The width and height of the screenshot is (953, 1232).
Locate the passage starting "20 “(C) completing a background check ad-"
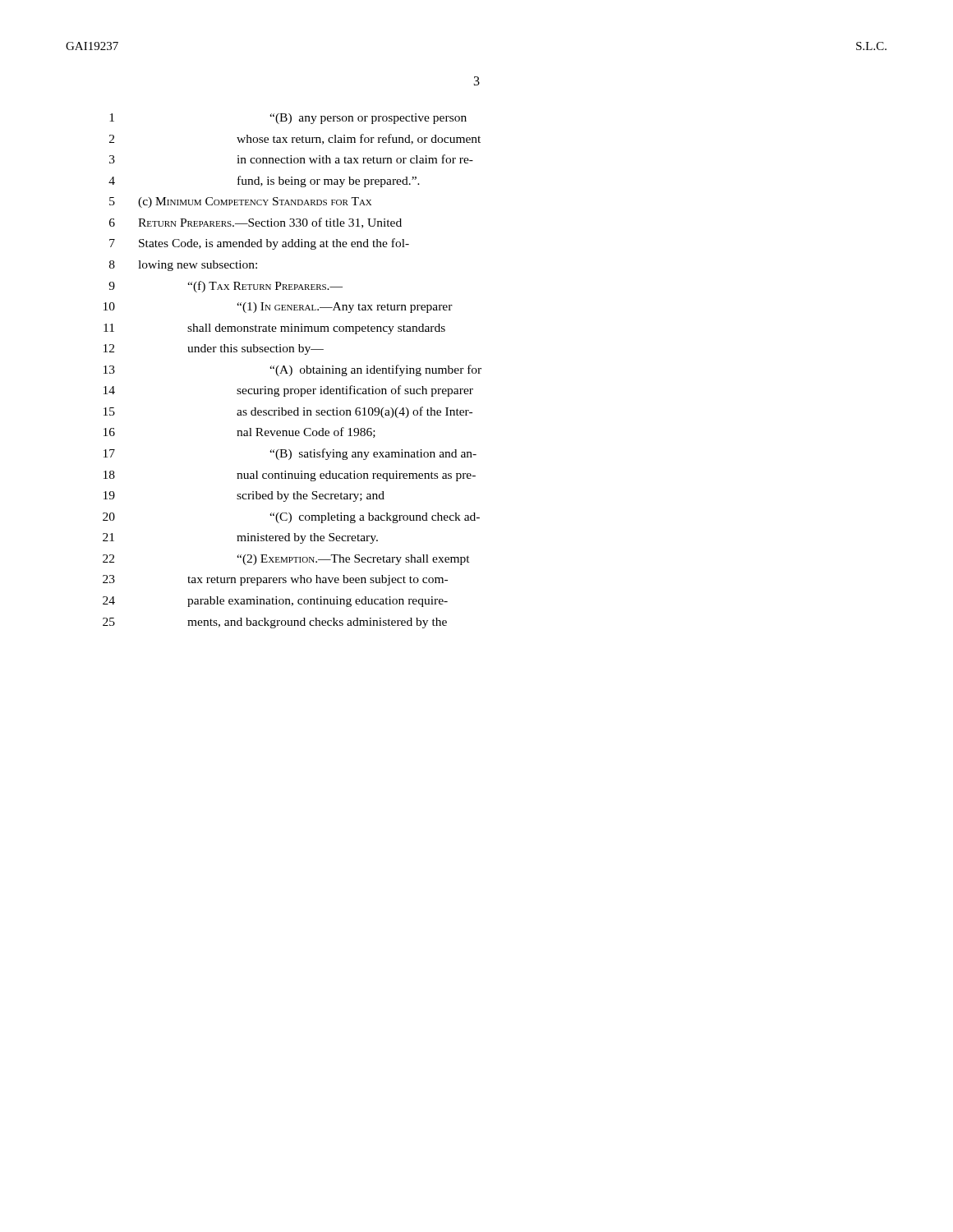[476, 527]
